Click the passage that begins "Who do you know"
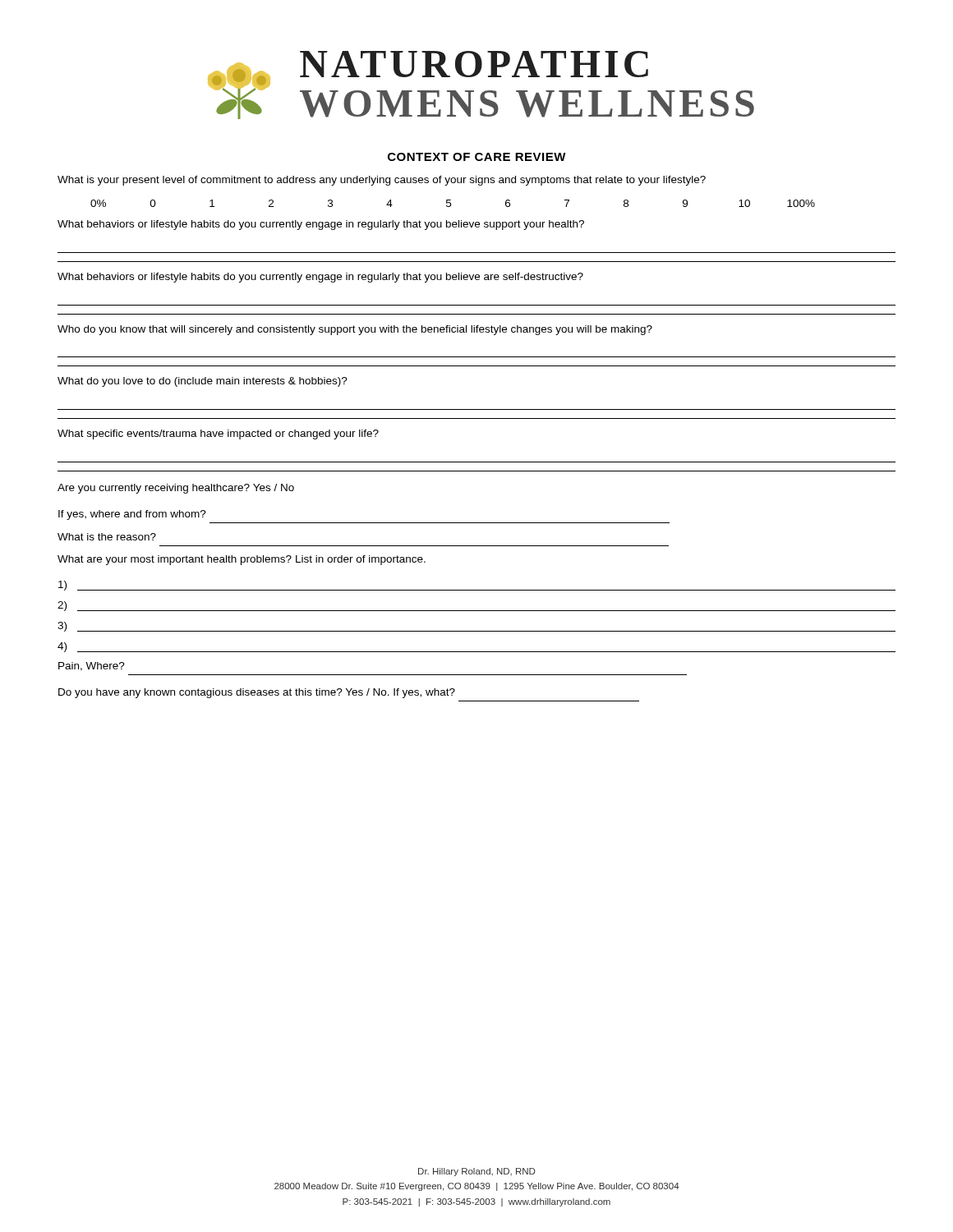Viewport: 953px width, 1232px height. pos(476,340)
